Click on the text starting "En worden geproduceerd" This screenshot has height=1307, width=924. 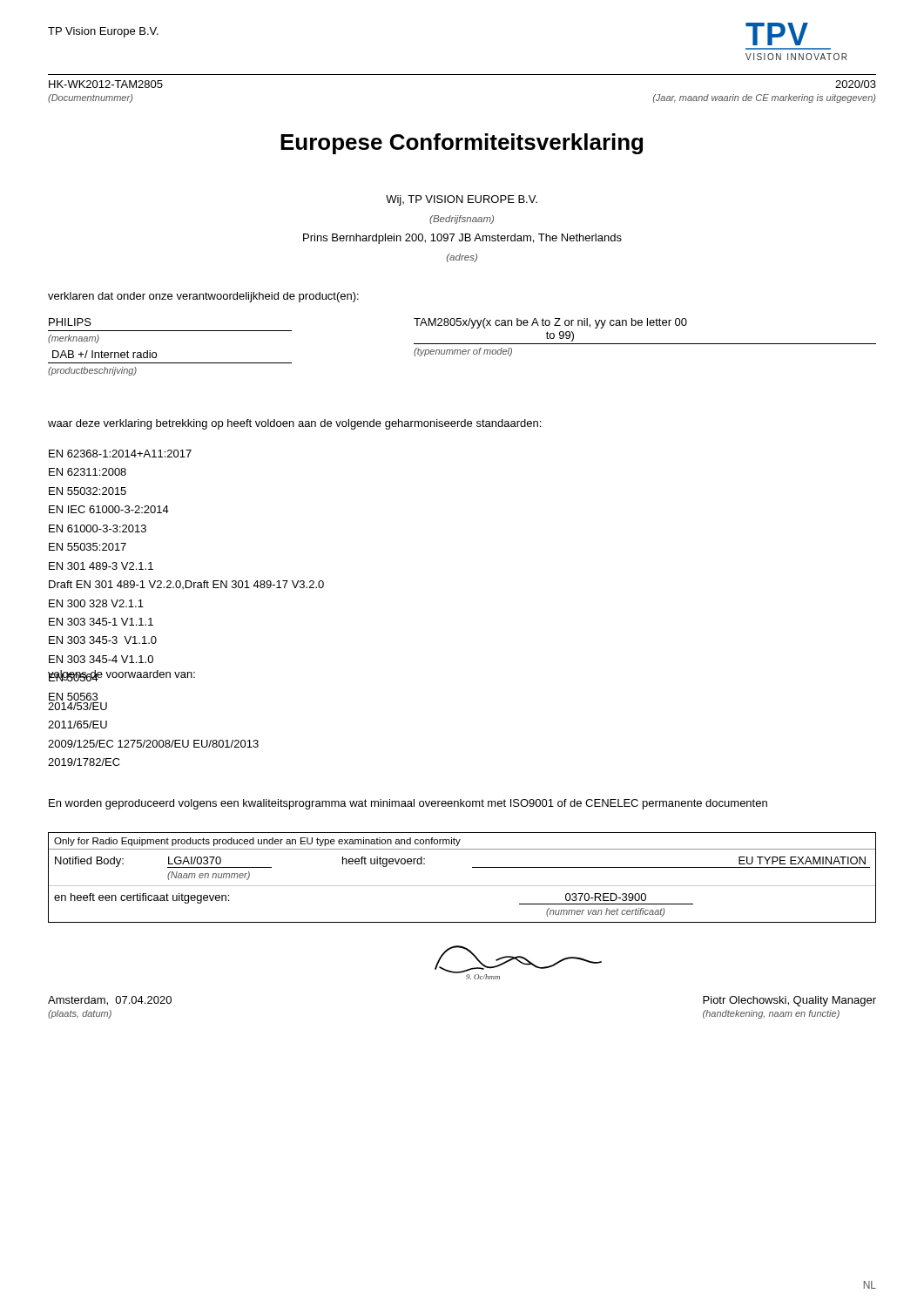click(x=408, y=803)
